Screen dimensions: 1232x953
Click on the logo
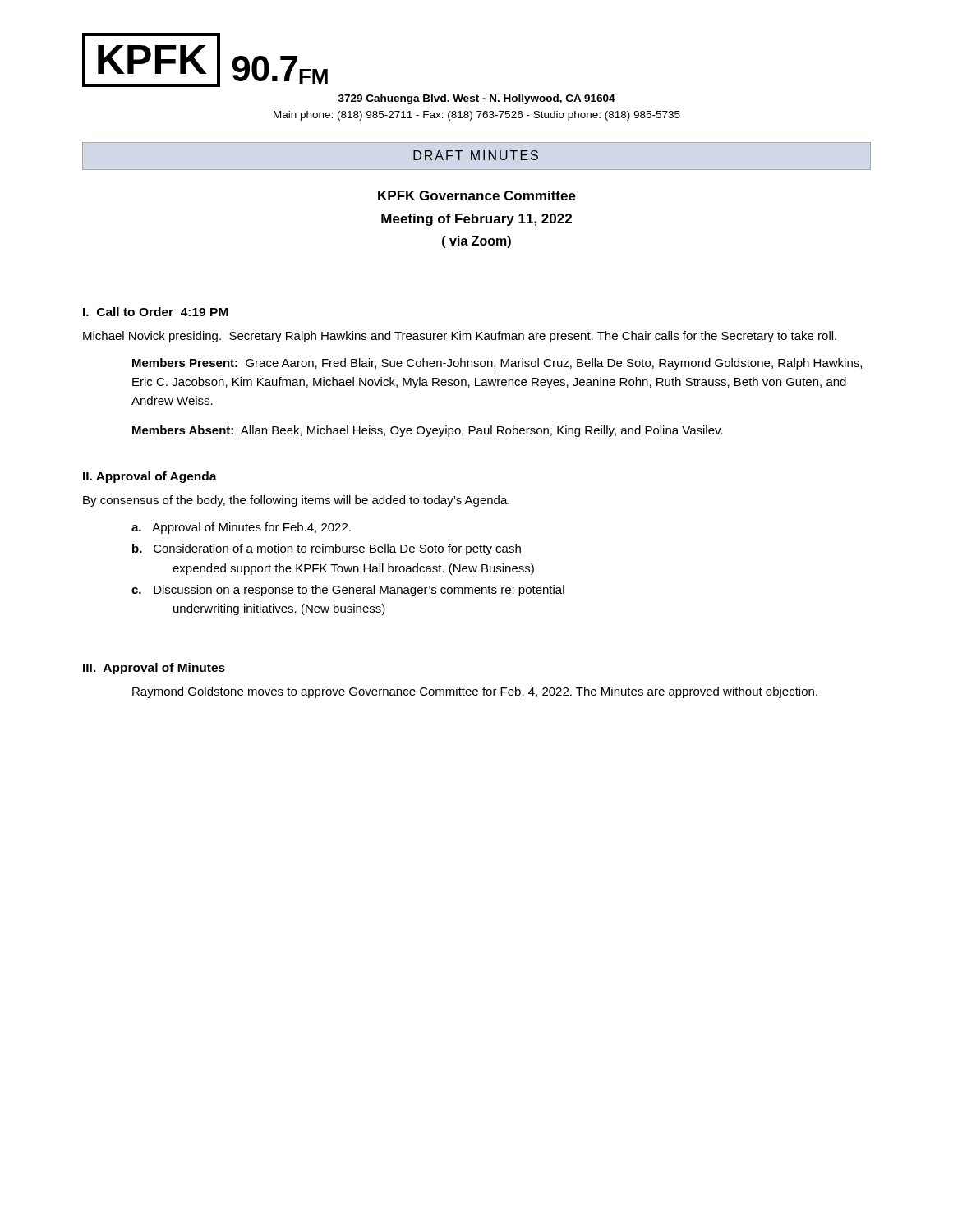pyautogui.click(x=476, y=60)
